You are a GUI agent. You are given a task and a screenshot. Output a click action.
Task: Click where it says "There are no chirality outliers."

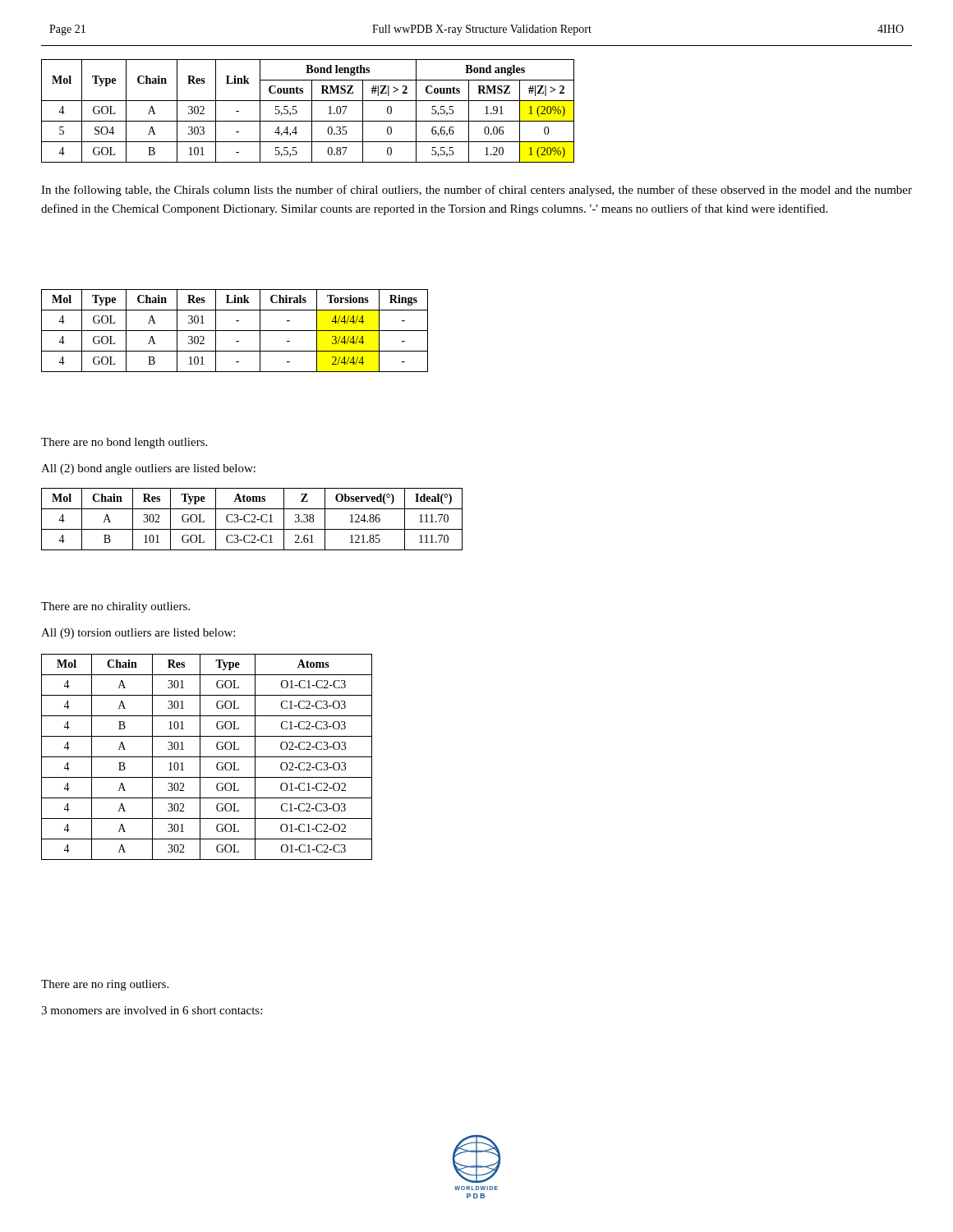116,606
